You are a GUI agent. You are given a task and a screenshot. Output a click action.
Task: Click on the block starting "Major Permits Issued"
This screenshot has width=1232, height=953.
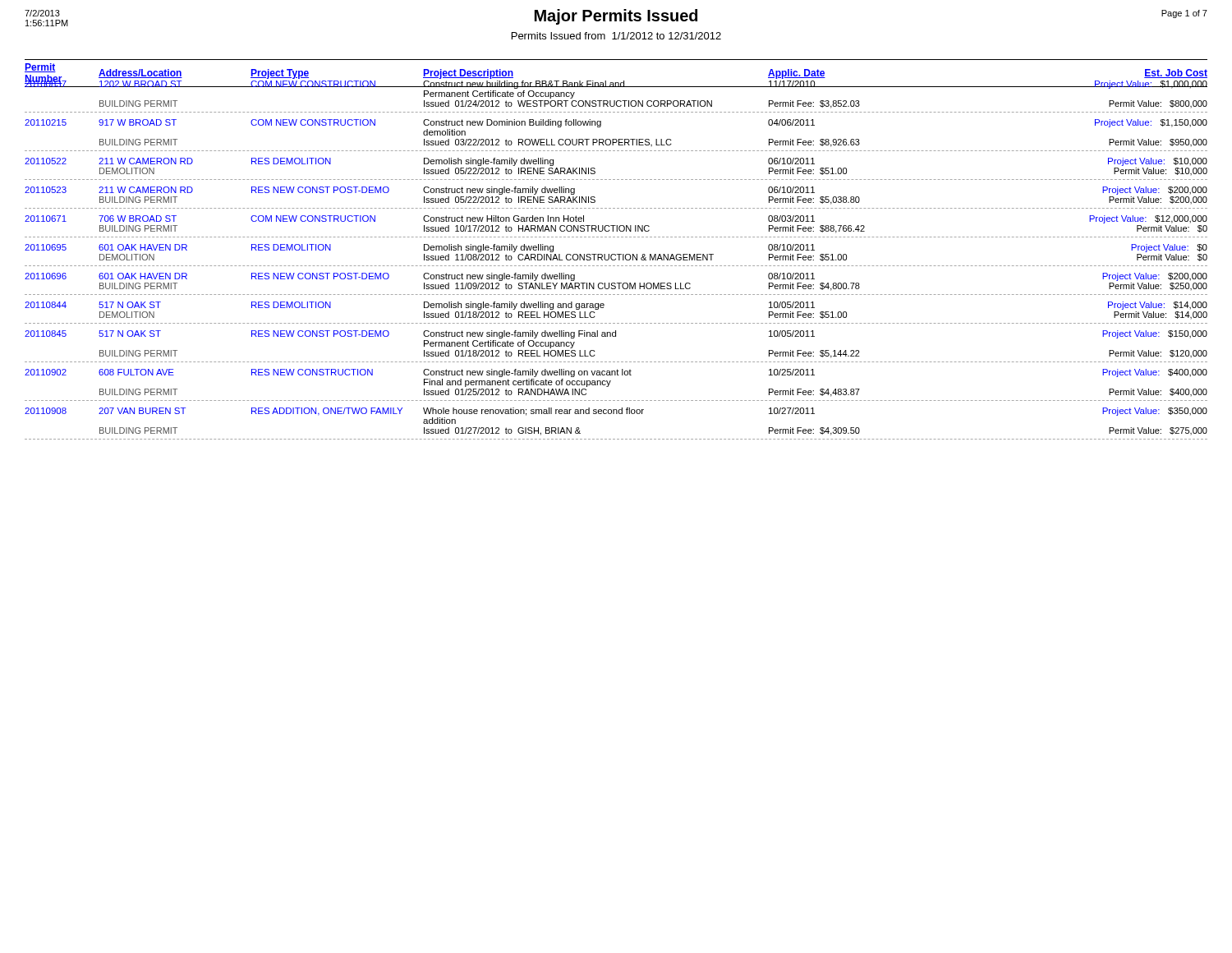(616, 16)
